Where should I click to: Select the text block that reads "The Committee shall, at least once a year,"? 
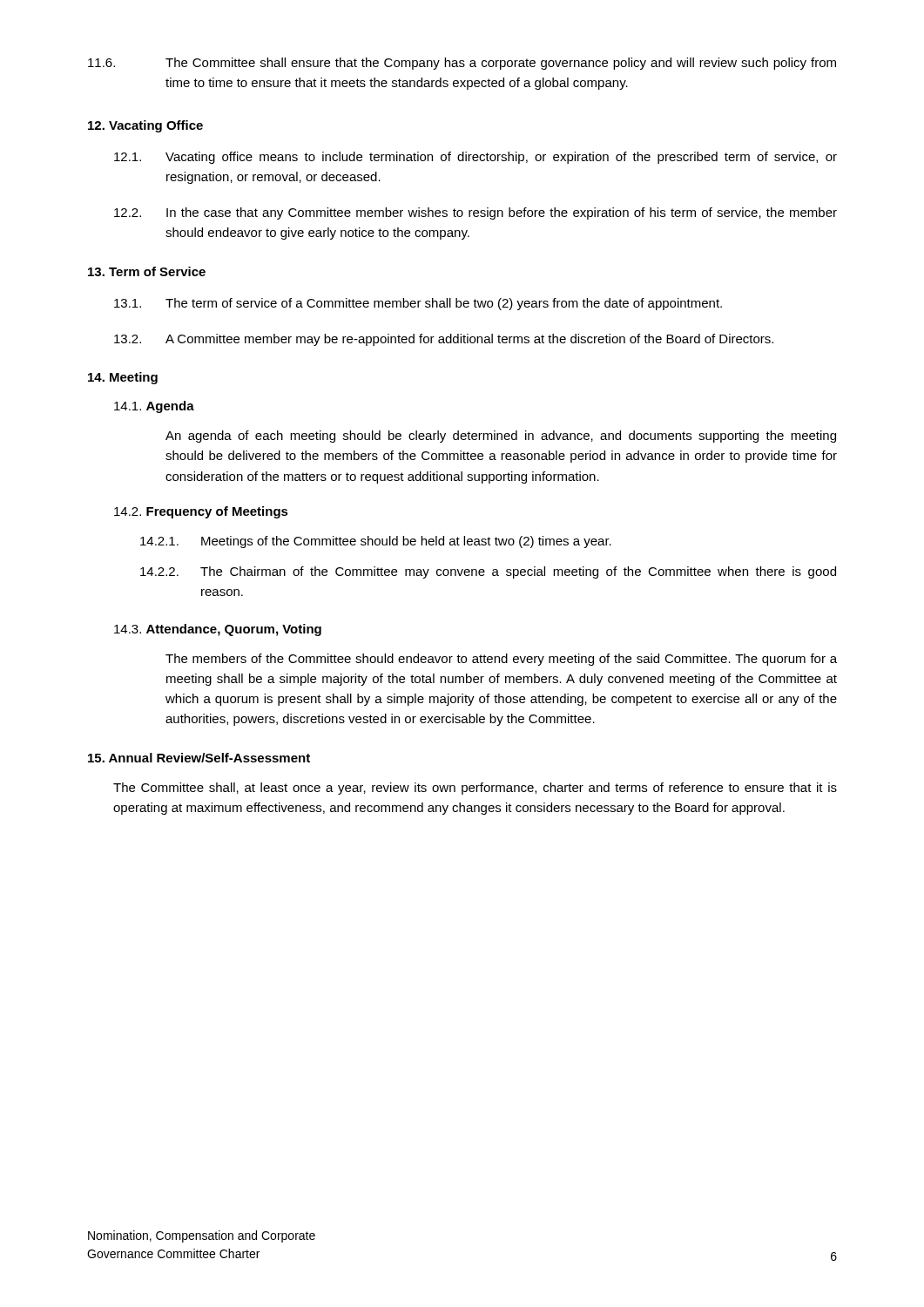pos(475,797)
